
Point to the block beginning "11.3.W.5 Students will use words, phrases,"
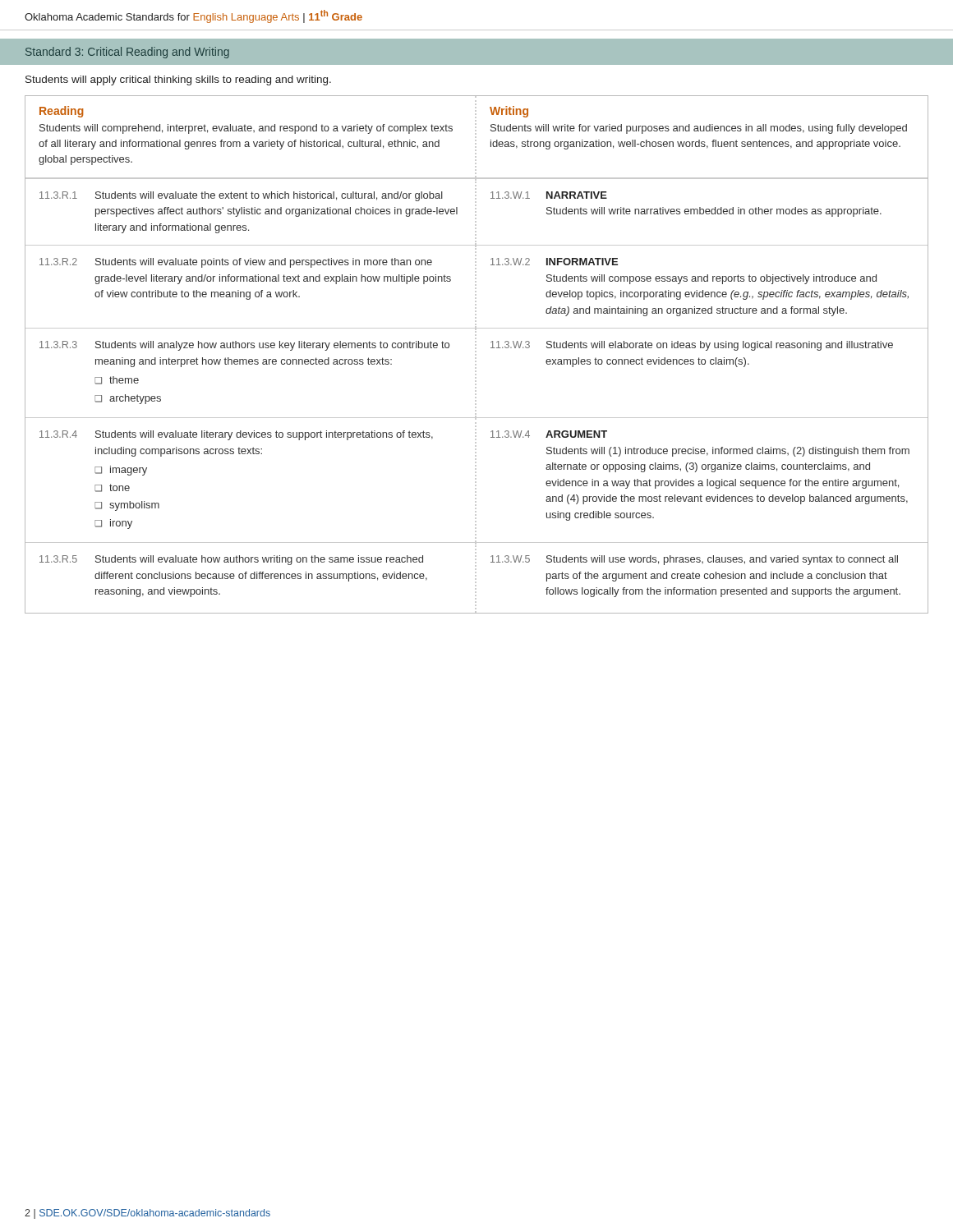pyautogui.click(x=702, y=575)
